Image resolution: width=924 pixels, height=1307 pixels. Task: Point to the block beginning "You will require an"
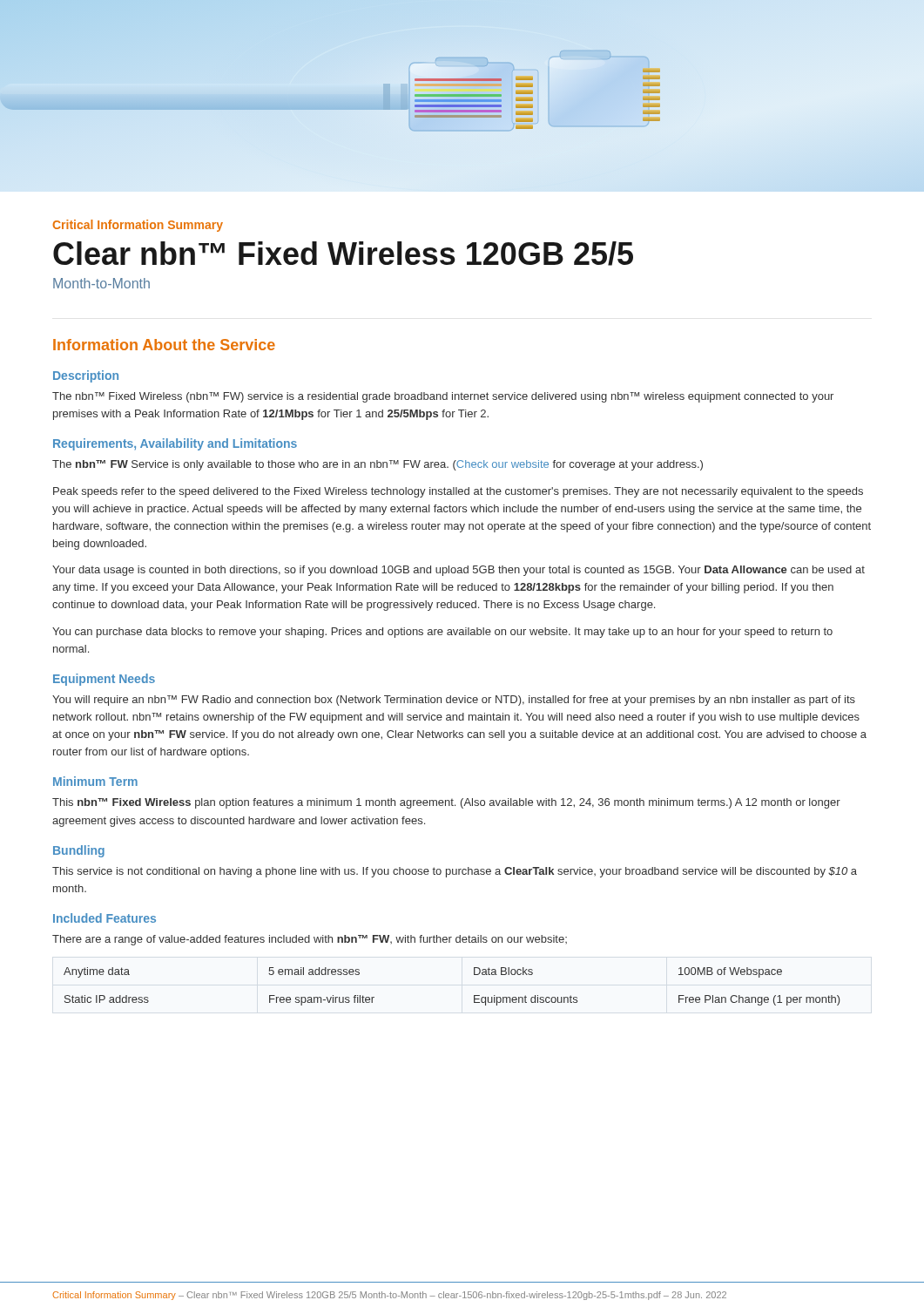[x=459, y=725]
